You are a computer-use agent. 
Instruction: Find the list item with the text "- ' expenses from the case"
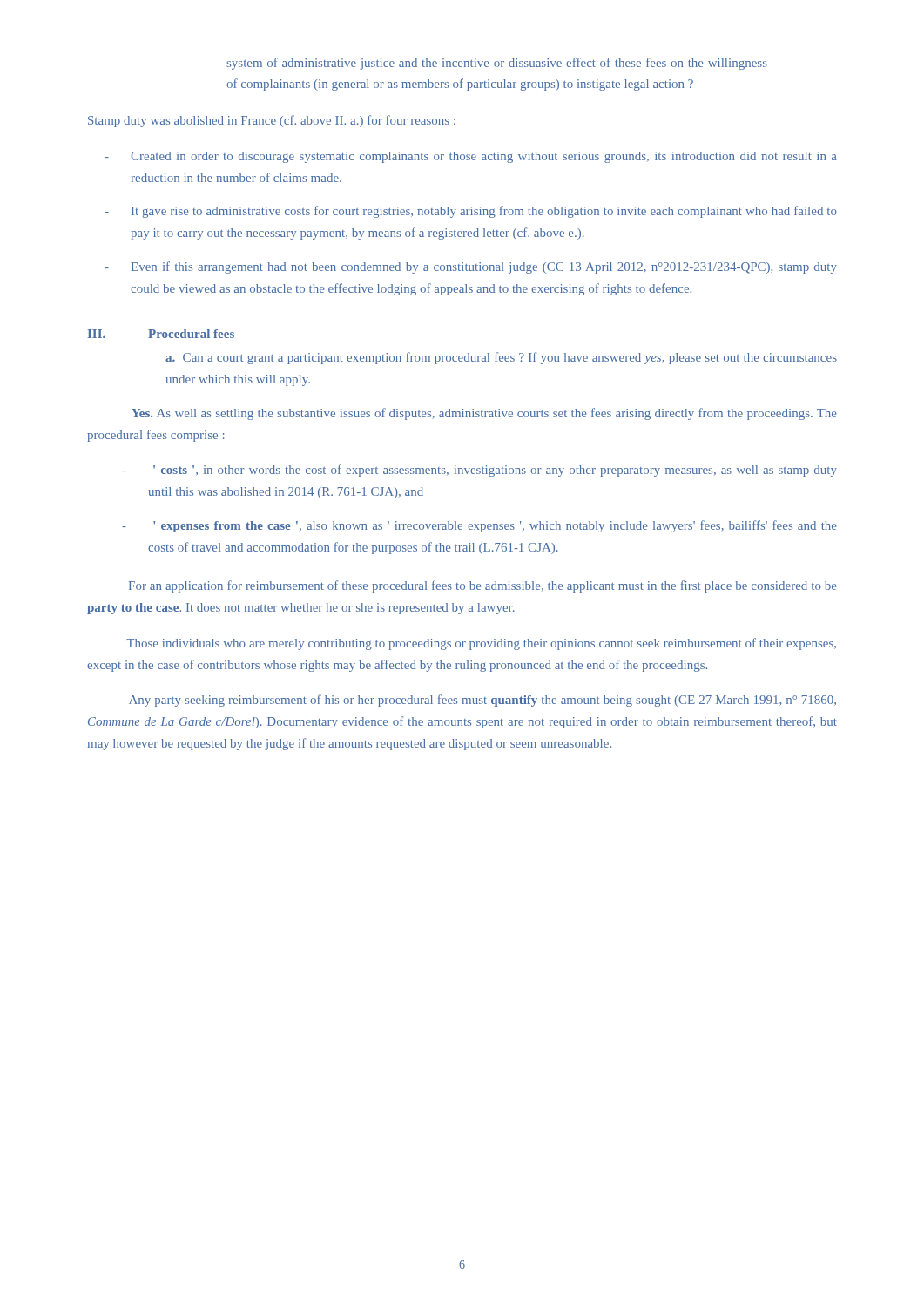479,536
